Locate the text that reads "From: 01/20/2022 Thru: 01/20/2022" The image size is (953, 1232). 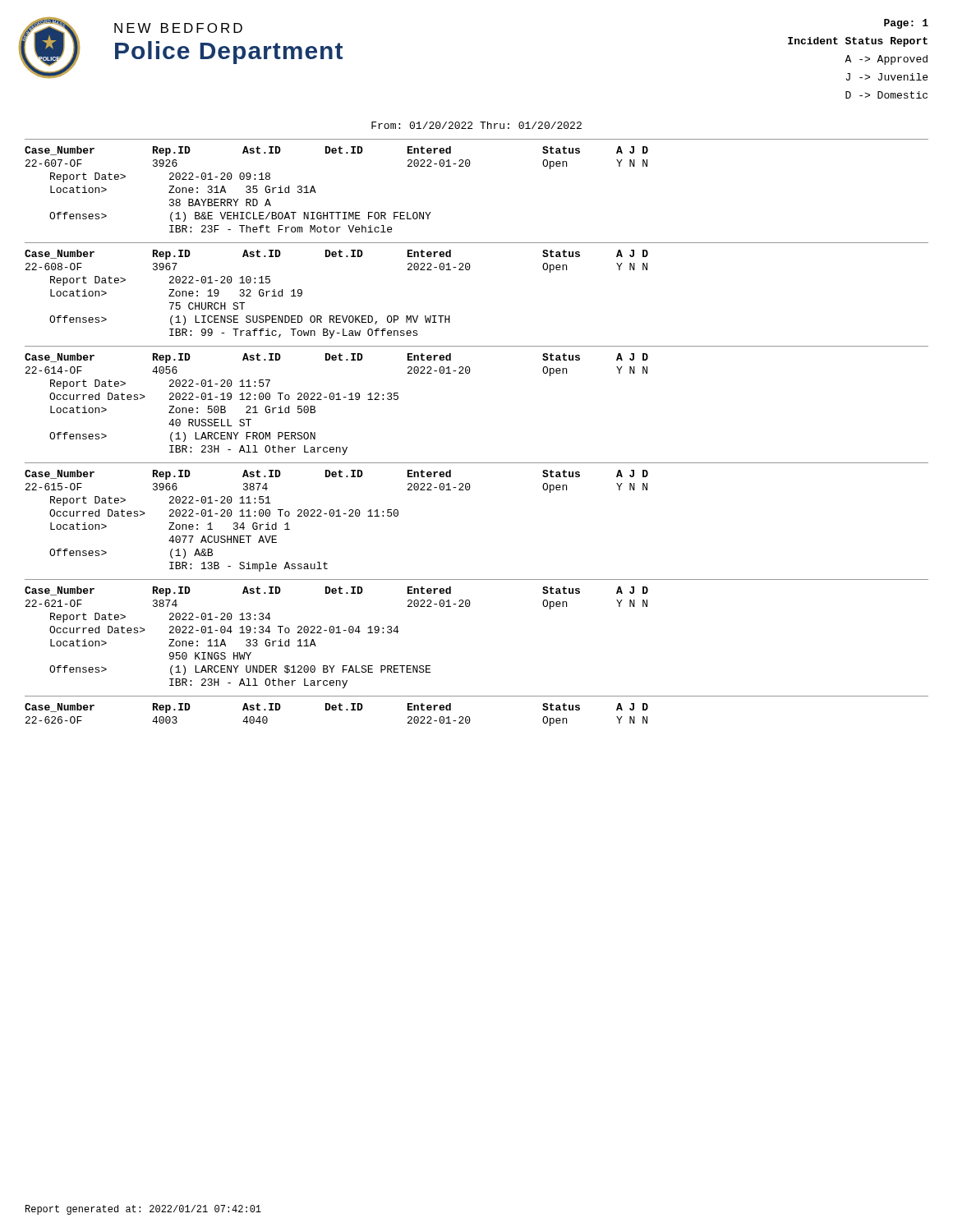[x=476, y=126]
